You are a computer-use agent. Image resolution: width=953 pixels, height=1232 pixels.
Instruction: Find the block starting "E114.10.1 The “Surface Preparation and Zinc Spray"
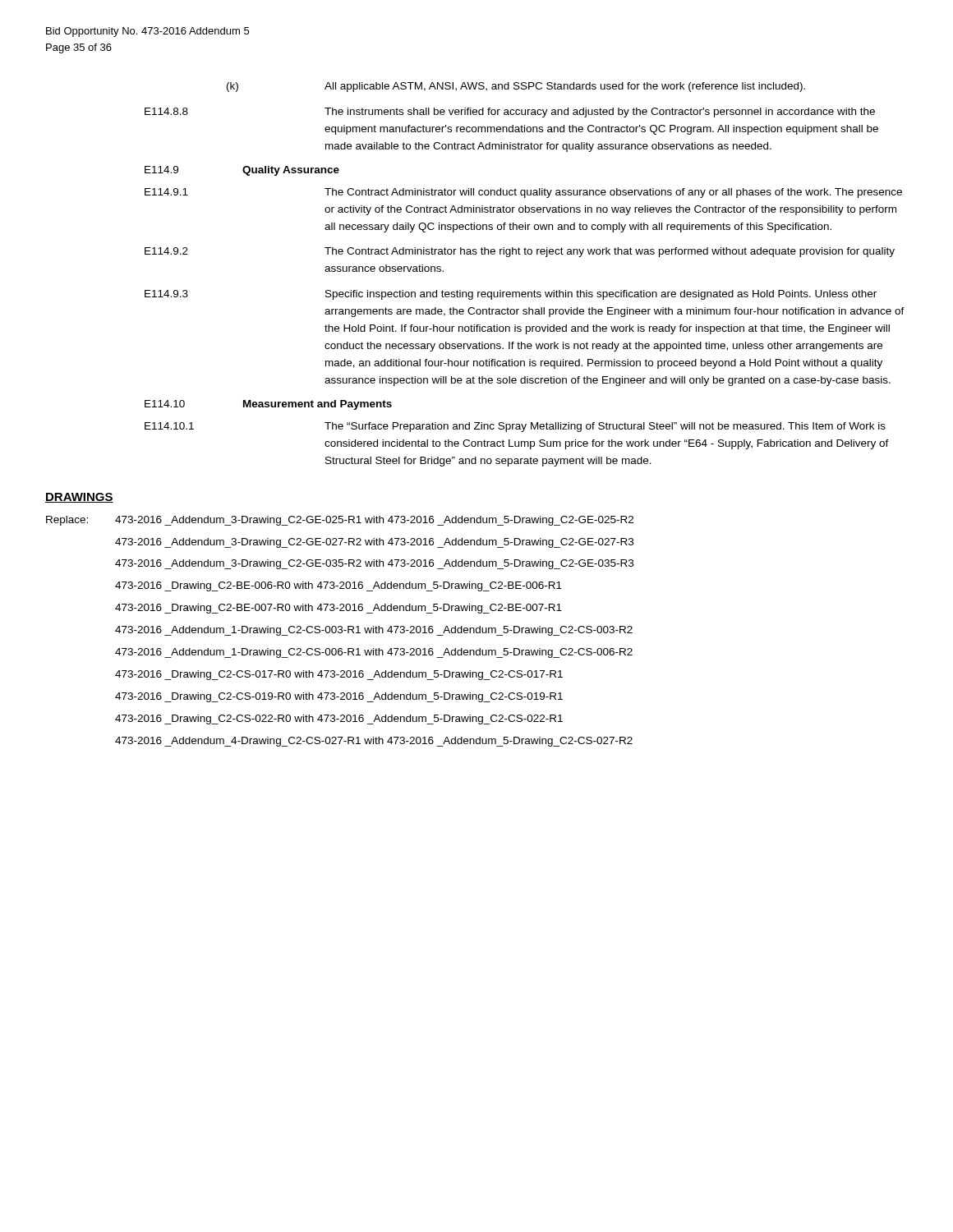(x=476, y=444)
